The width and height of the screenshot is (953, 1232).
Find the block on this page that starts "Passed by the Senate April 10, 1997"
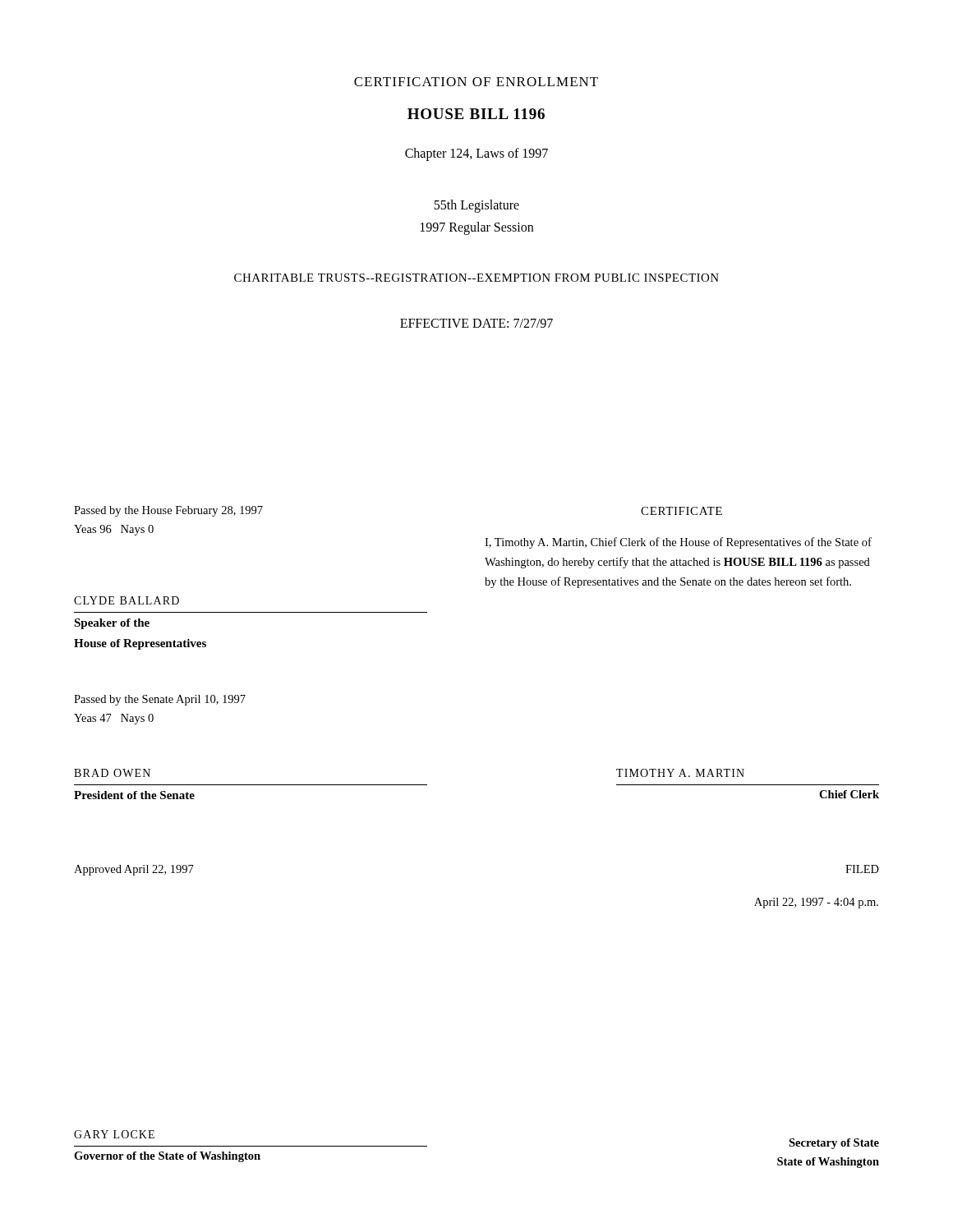click(160, 708)
